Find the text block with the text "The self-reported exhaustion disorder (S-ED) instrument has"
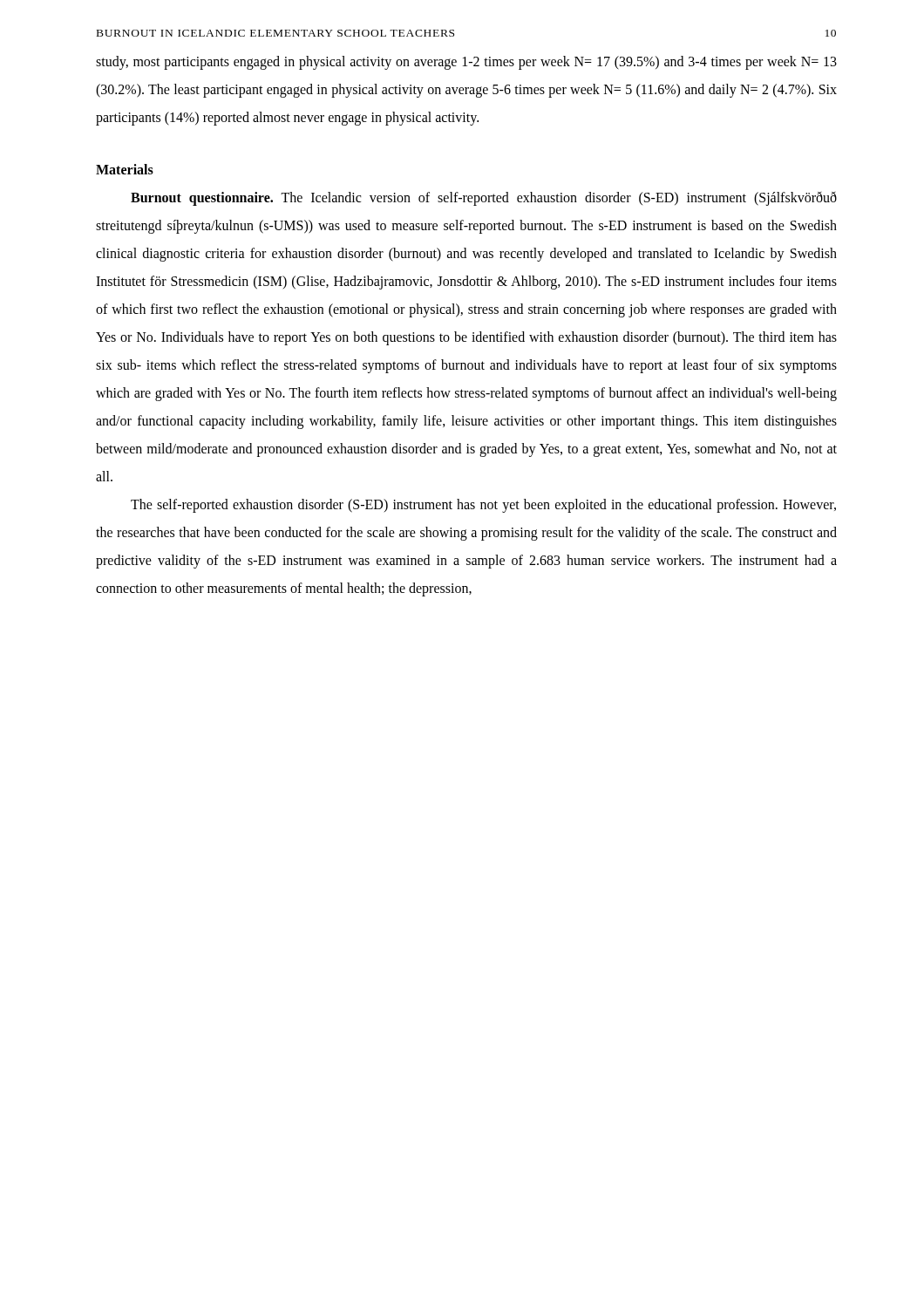Screen dimensions: 1308x924 coord(466,547)
